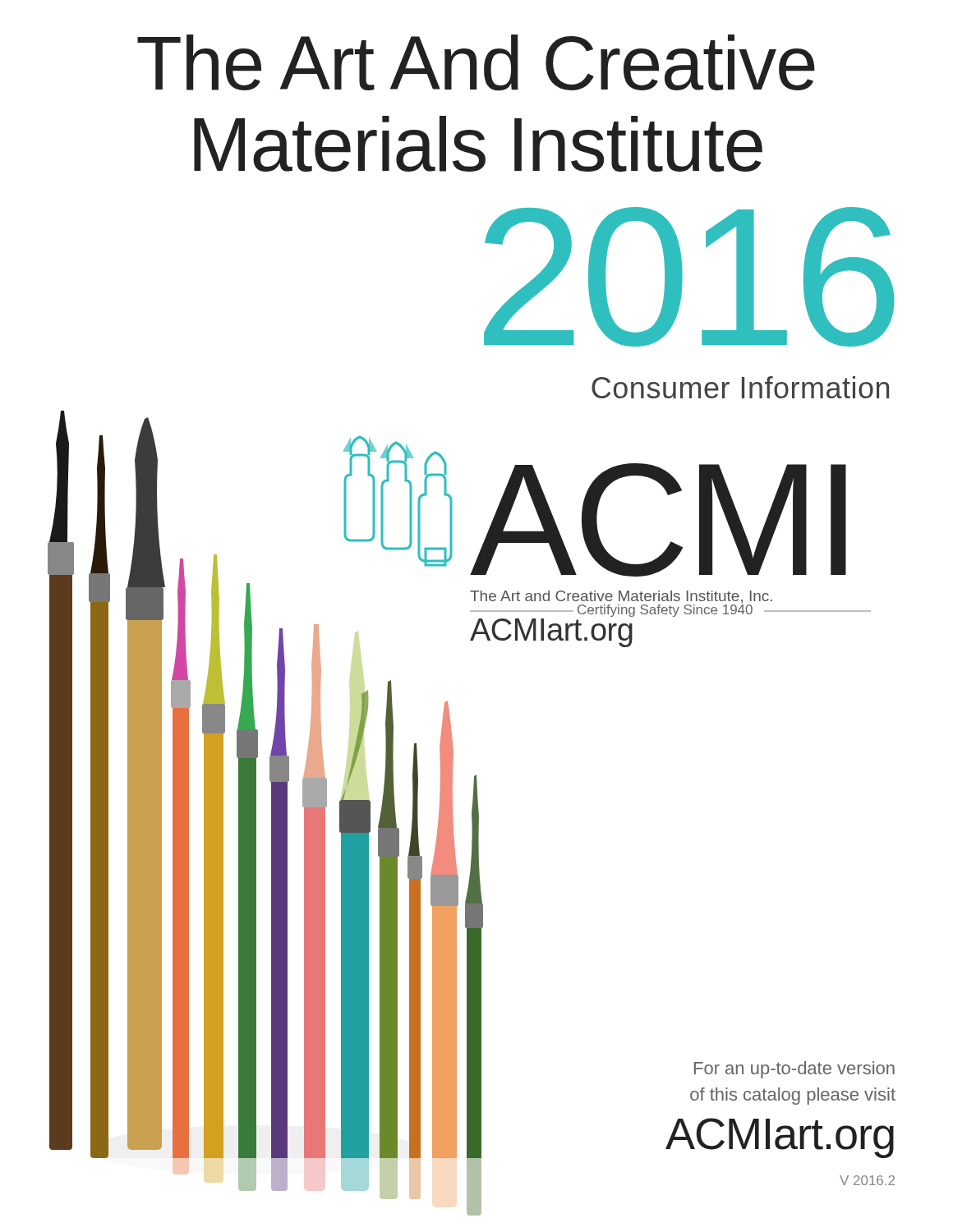Screen dimensions: 1232x953
Task: Find the photo
Action: click(263, 805)
